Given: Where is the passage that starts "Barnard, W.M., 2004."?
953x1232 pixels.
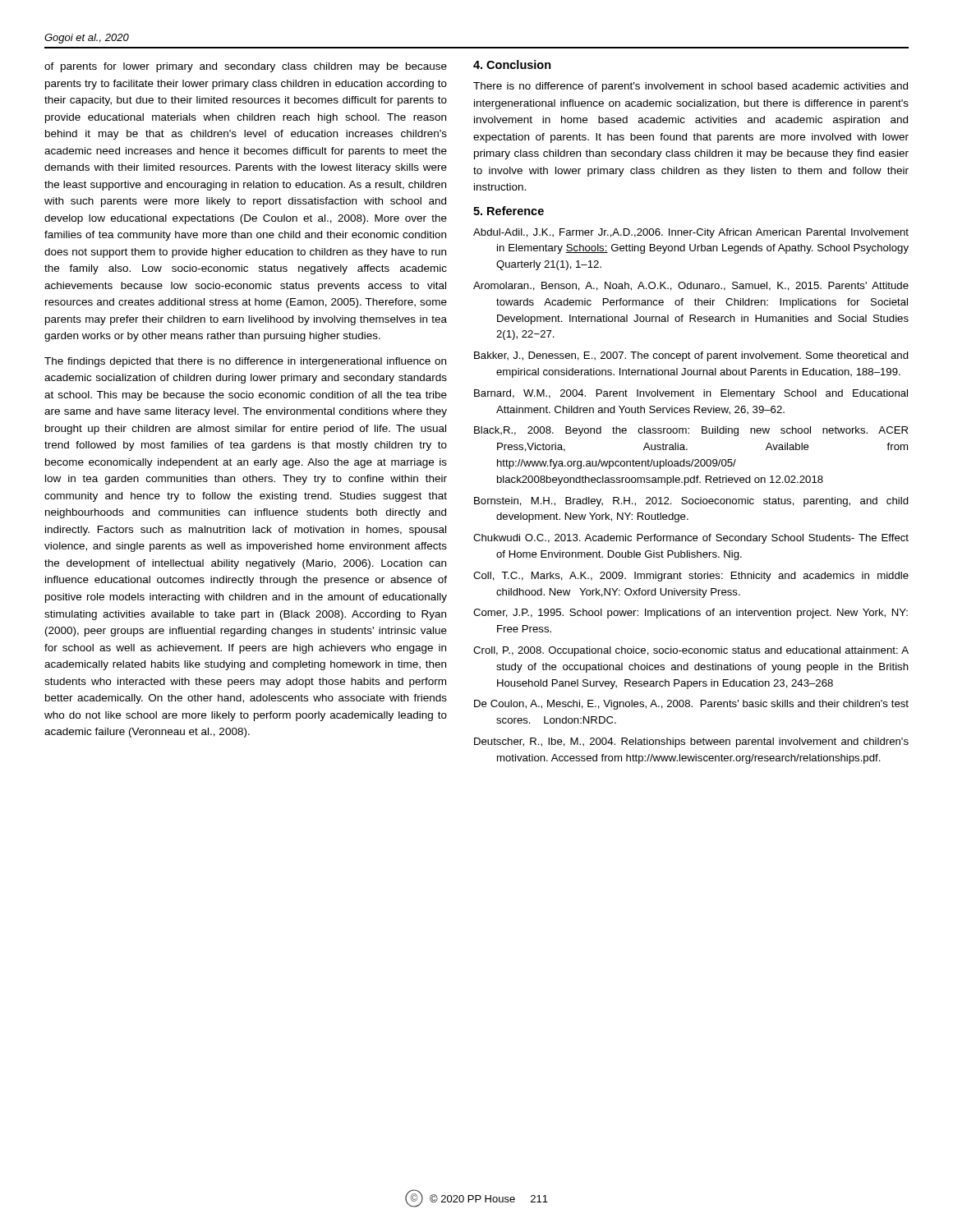Looking at the screenshot, I should 691,401.
